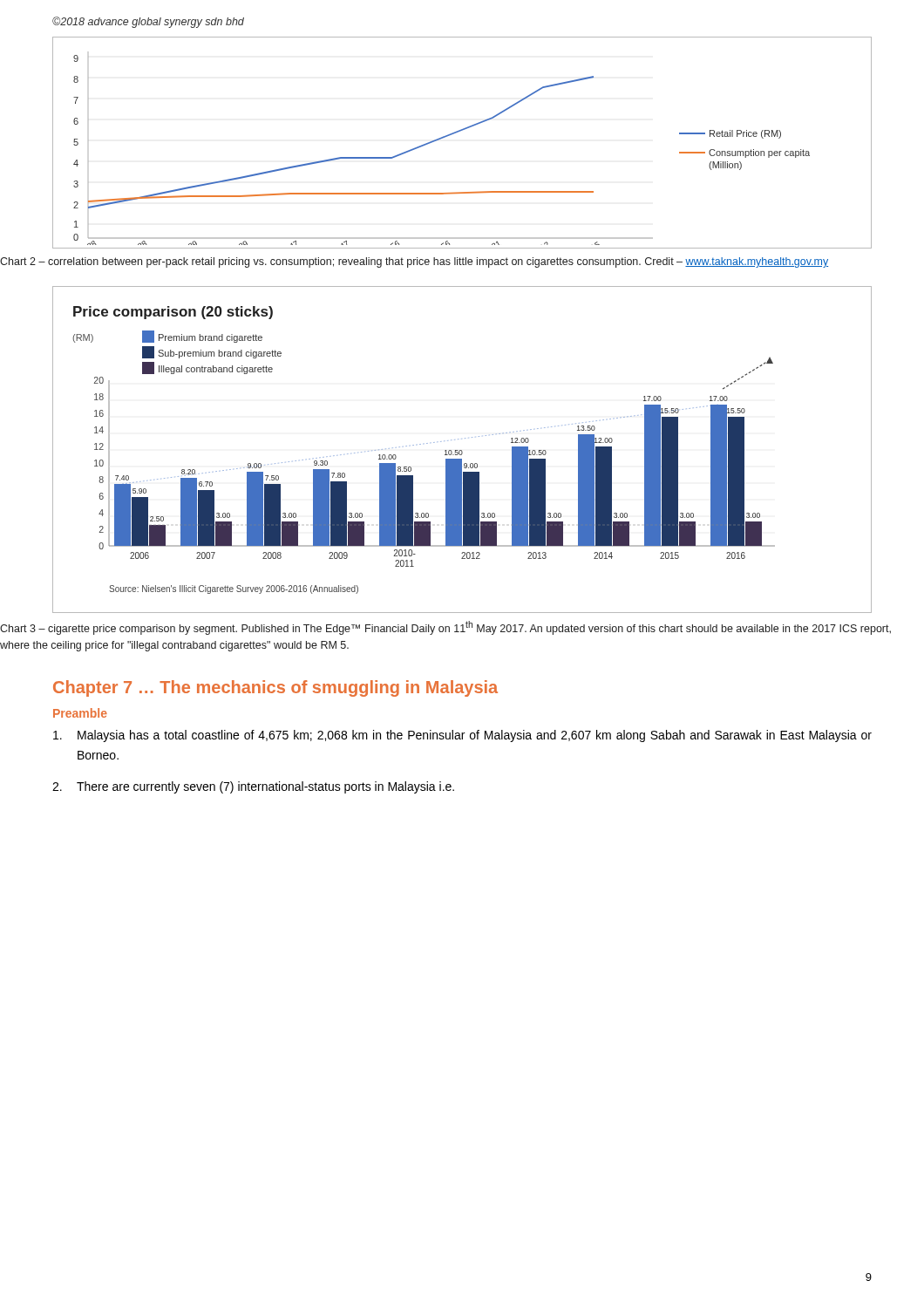Select the grouped bar chart
Screen dimensions: 1308x924
(462, 449)
